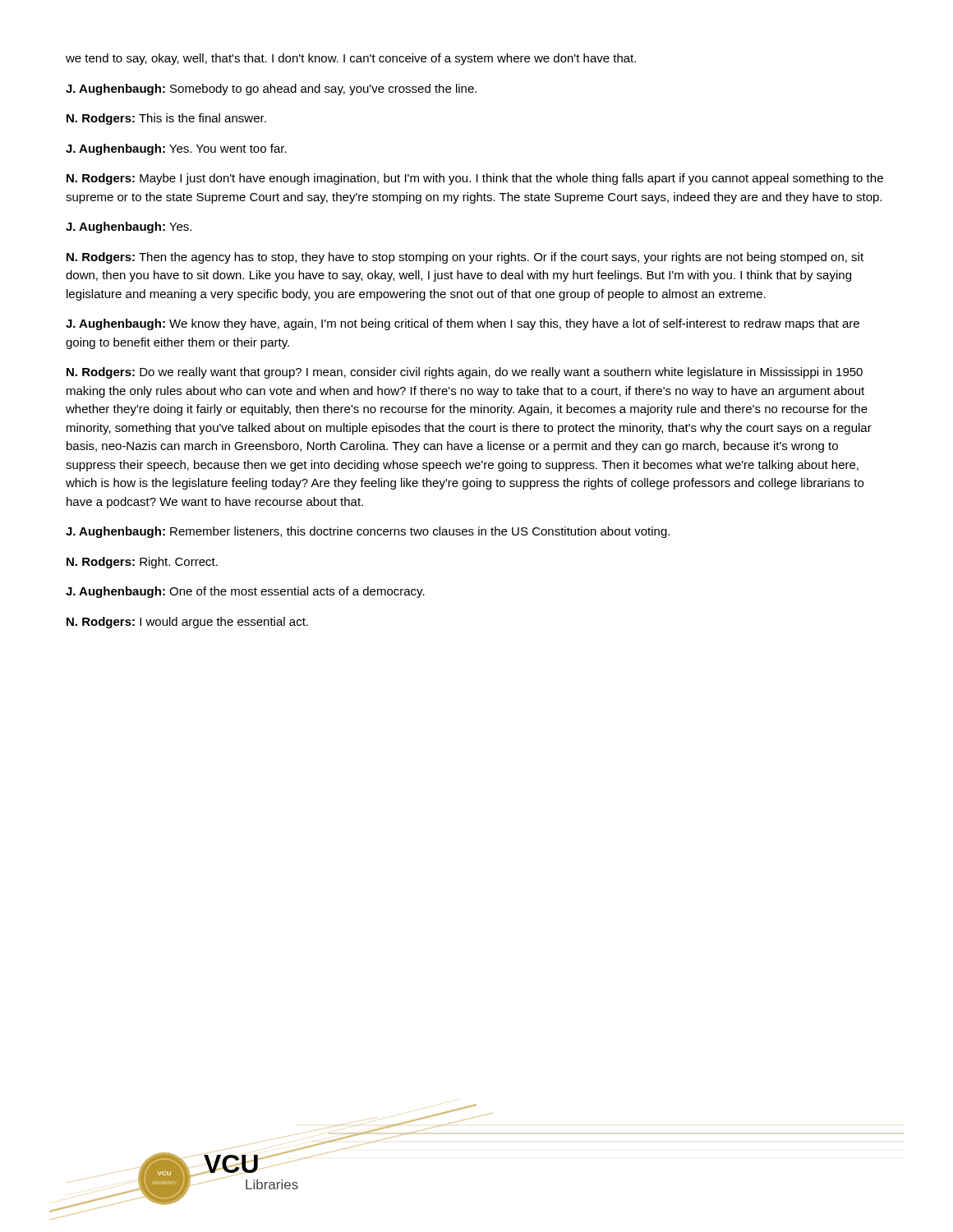Point to the element starting "J. Aughenbaugh: Yes. You went too far."
Image resolution: width=953 pixels, height=1232 pixels.
click(x=176, y=148)
